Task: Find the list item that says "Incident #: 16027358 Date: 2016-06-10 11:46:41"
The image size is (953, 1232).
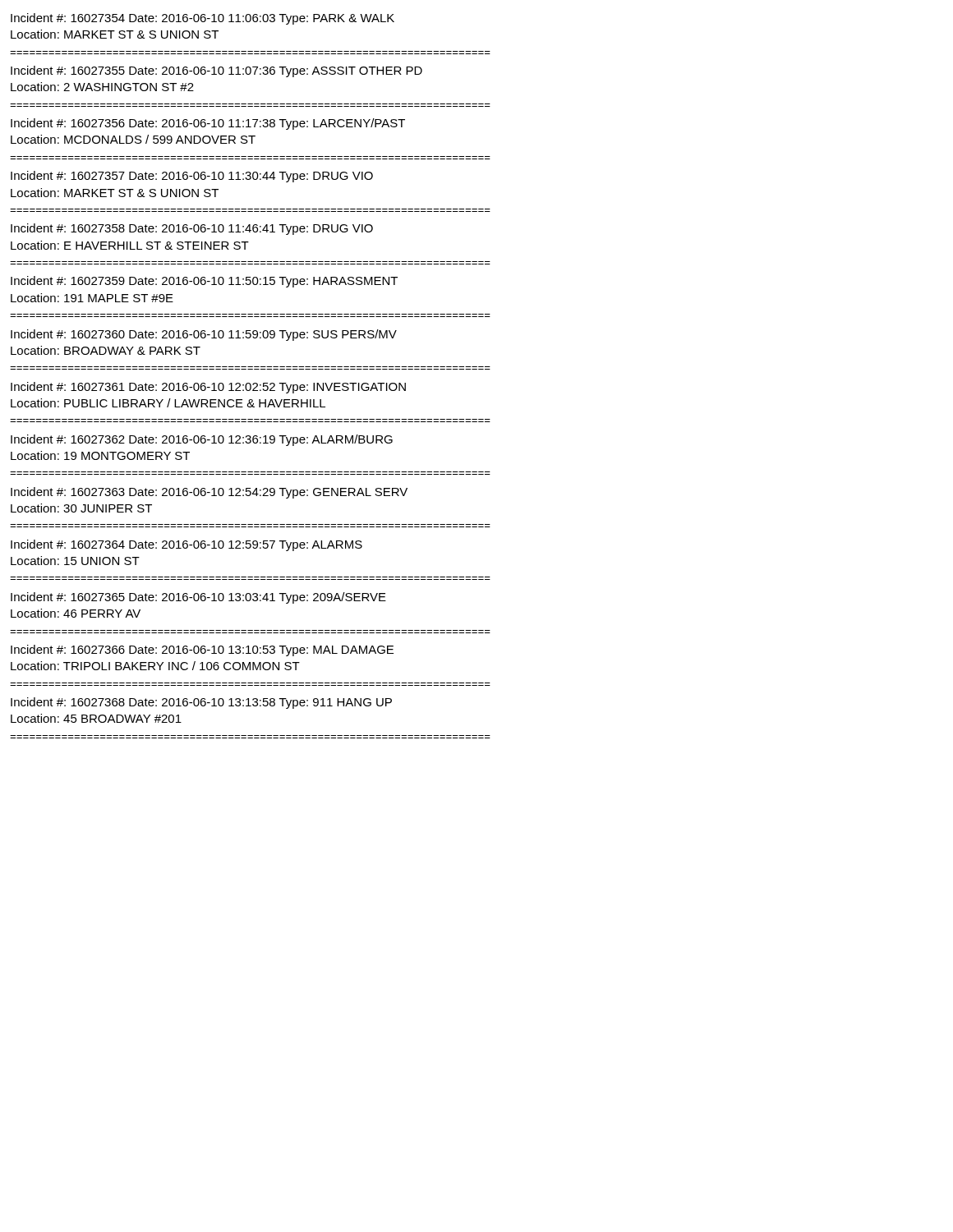Action: pyautogui.click(x=192, y=229)
